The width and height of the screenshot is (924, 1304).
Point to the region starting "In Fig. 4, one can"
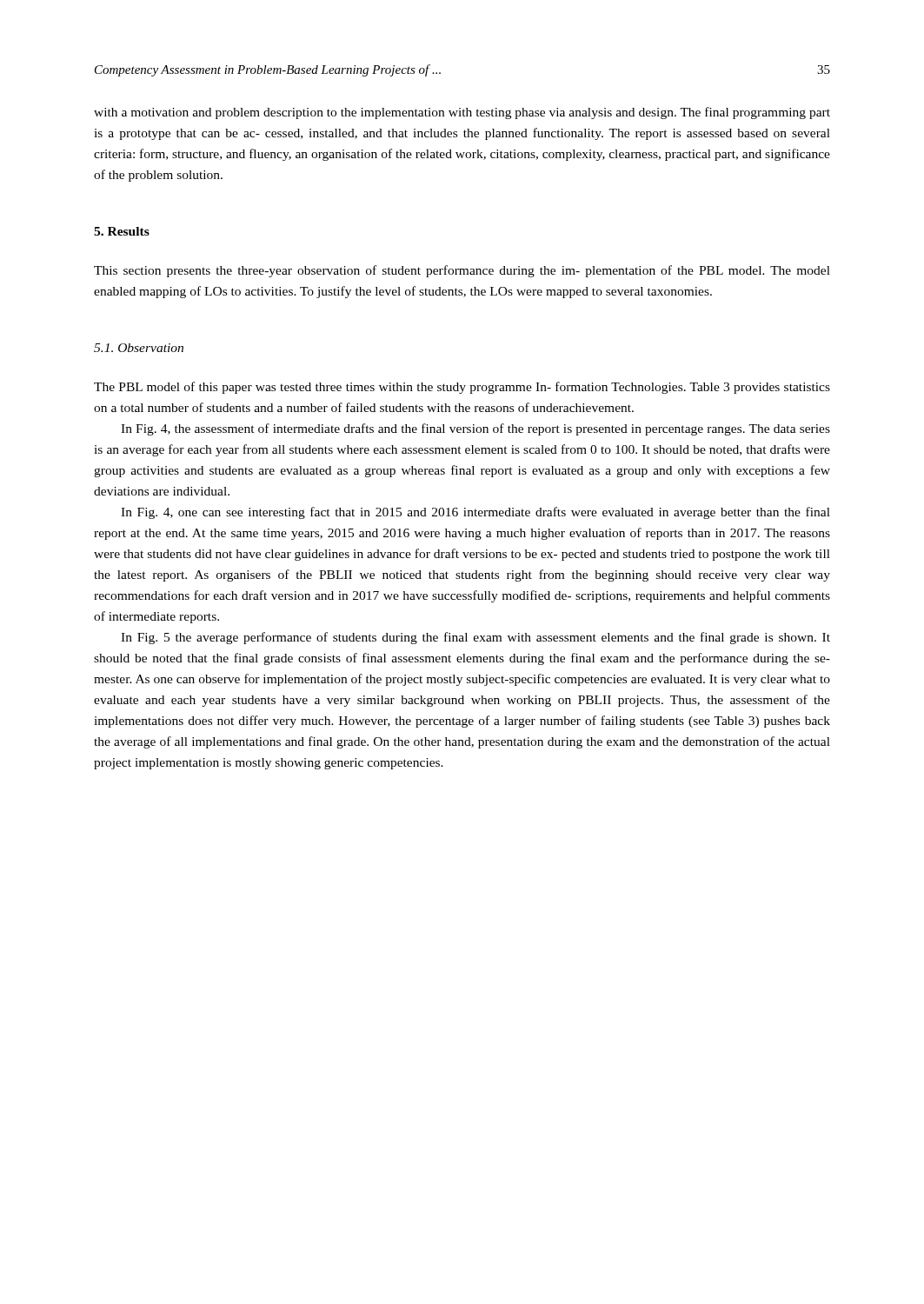pyautogui.click(x=462, y=564)
